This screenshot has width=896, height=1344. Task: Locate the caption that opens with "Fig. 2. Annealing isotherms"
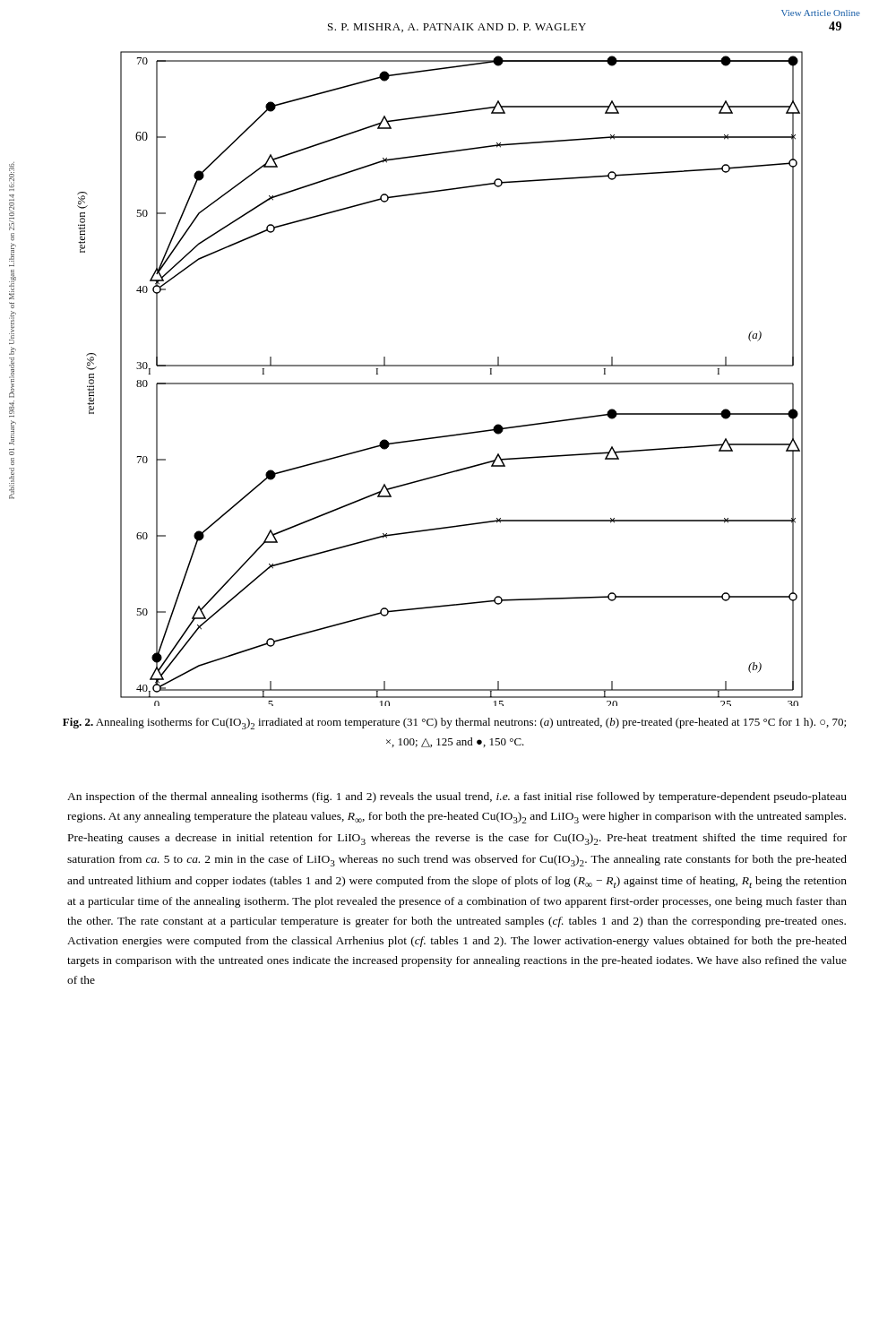pyautogui.click(x=455, y=732)
